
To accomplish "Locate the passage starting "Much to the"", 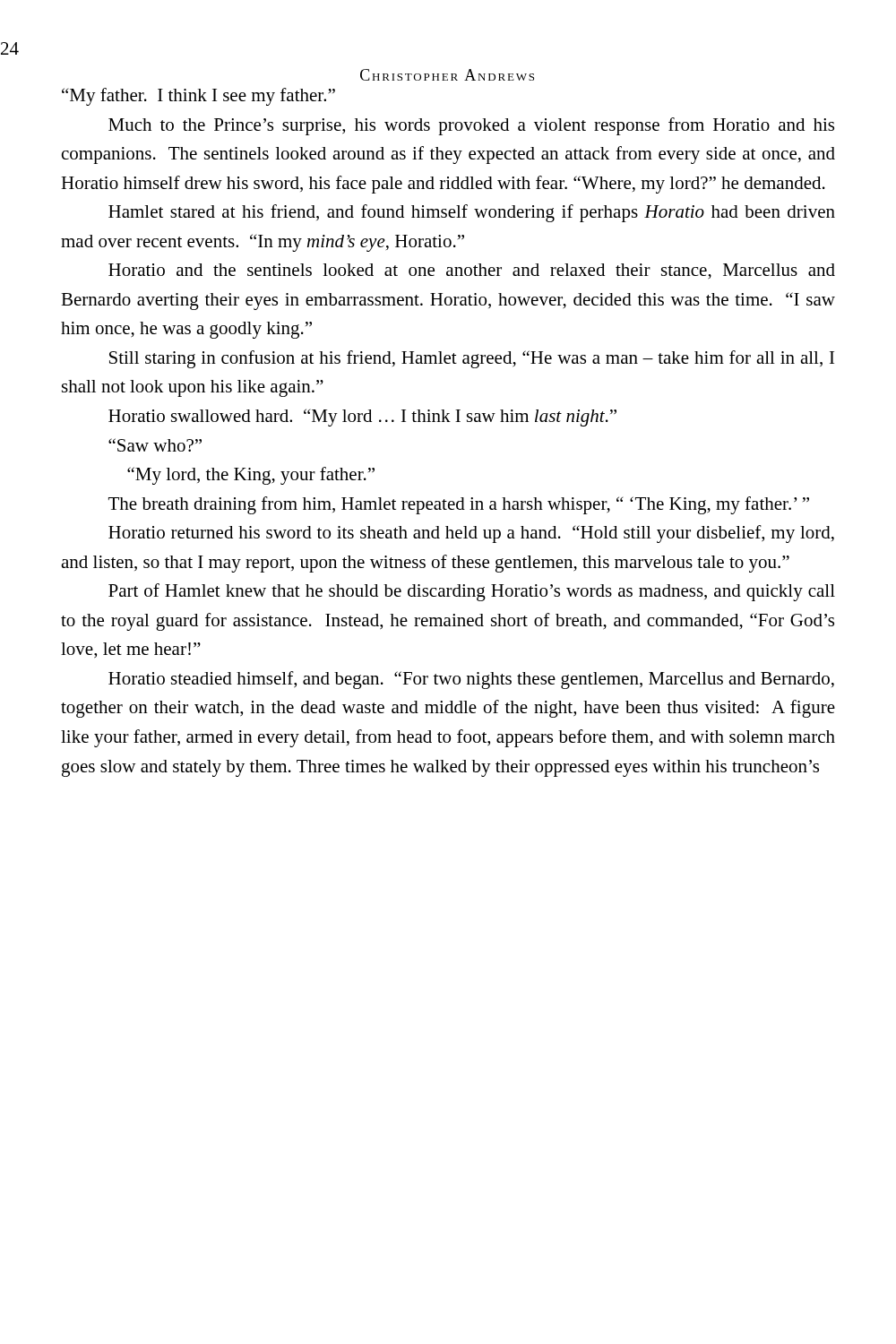I will coord(448,153).
